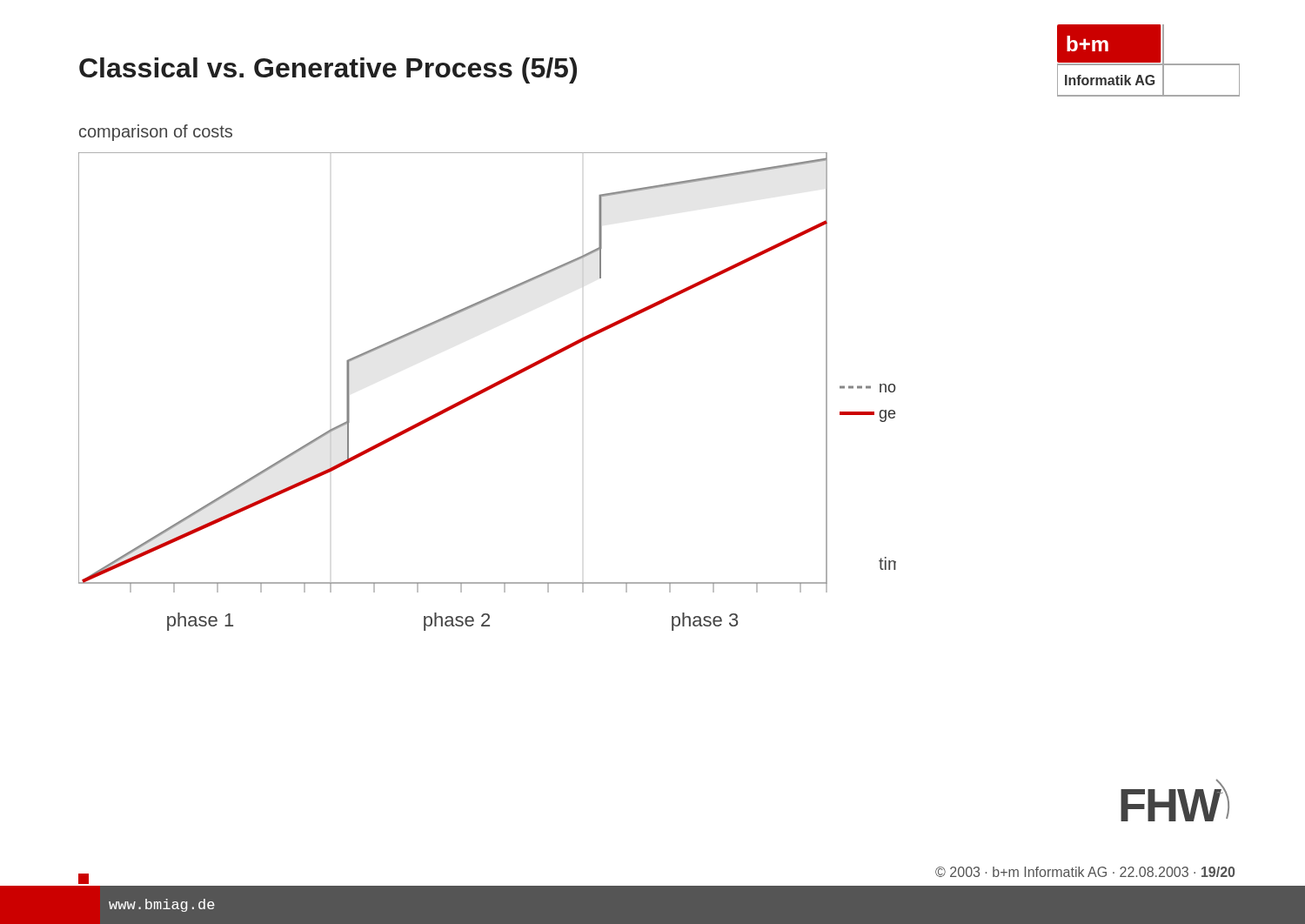Select the block starting "comparison of costs"
The height and width of the screenshot is (924, 1305).
click(156, 131)
